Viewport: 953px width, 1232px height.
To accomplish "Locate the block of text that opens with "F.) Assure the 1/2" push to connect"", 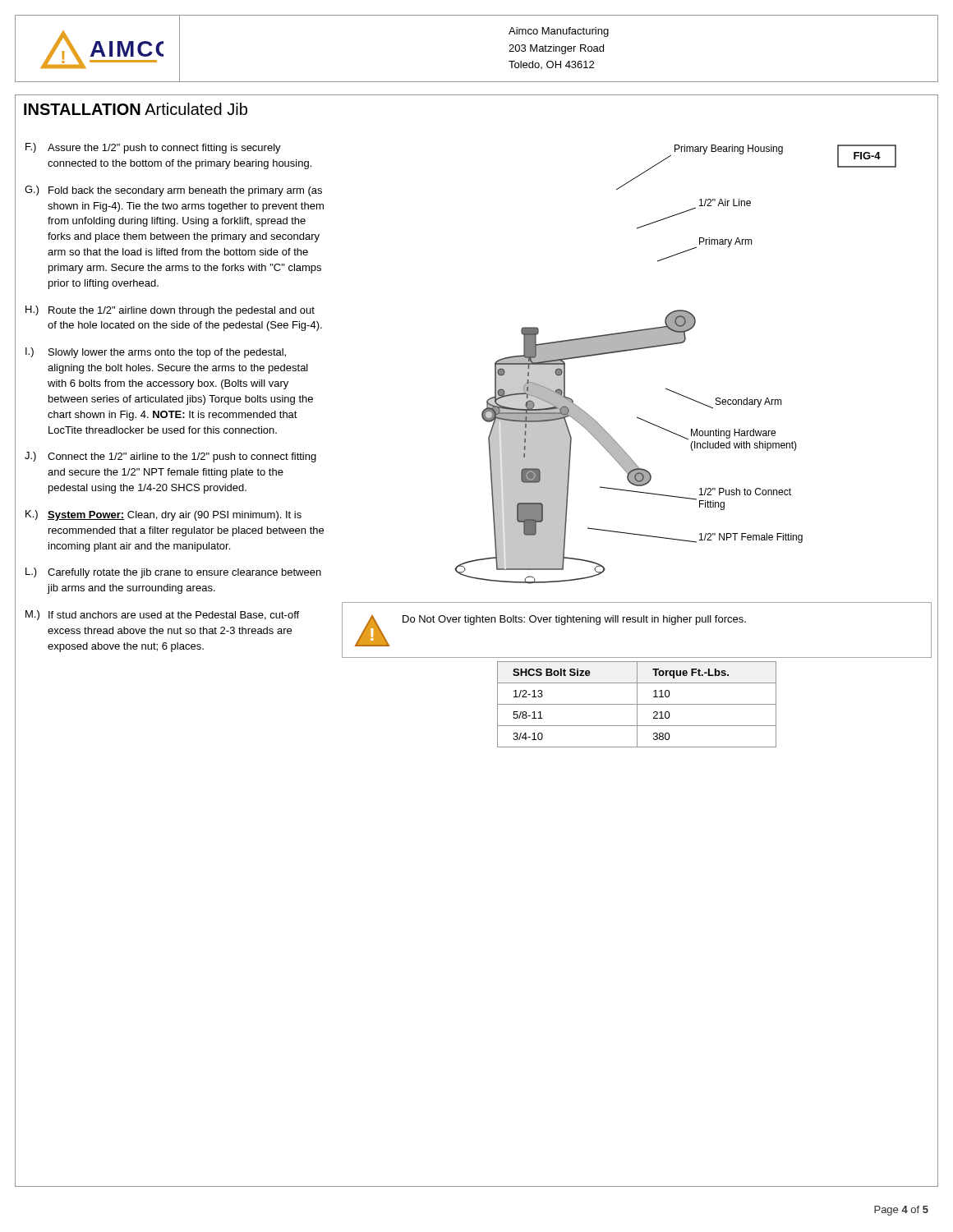I will click(x=175, y=156).
